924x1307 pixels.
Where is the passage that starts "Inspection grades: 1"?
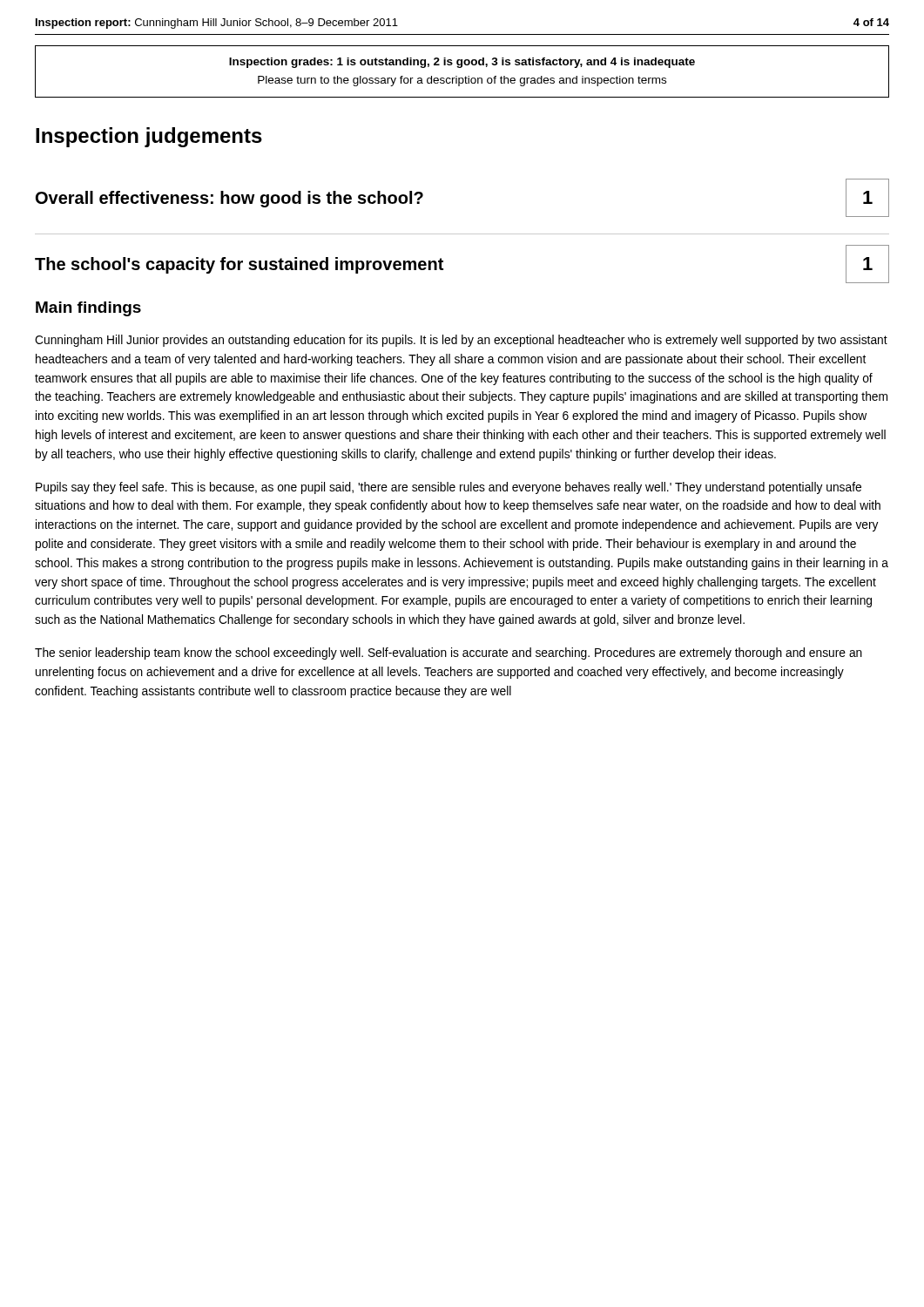point(462,71)
